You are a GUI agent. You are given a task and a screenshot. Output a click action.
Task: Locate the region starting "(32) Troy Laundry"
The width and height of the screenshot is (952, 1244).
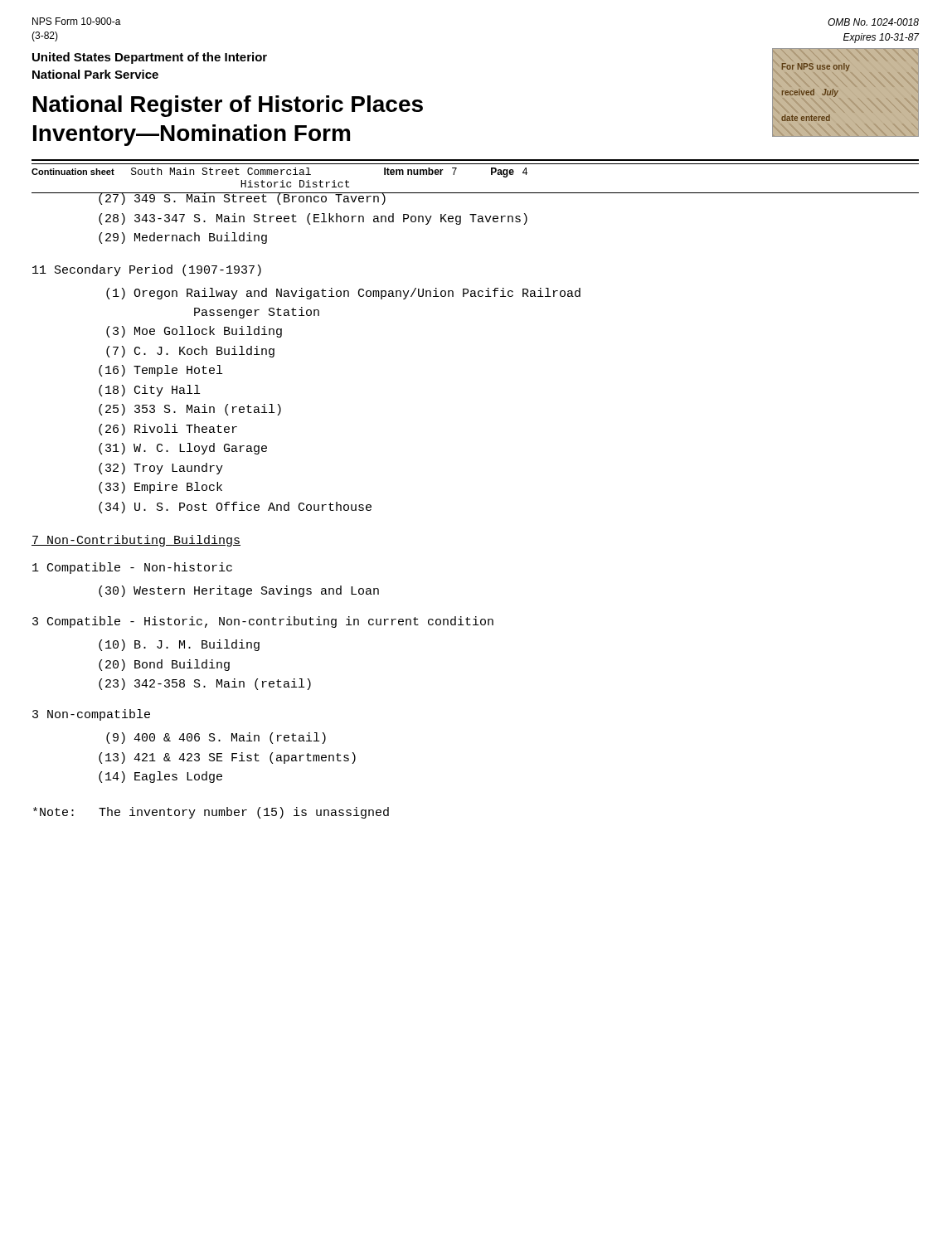pyautogui.click(x=161, y=469)
